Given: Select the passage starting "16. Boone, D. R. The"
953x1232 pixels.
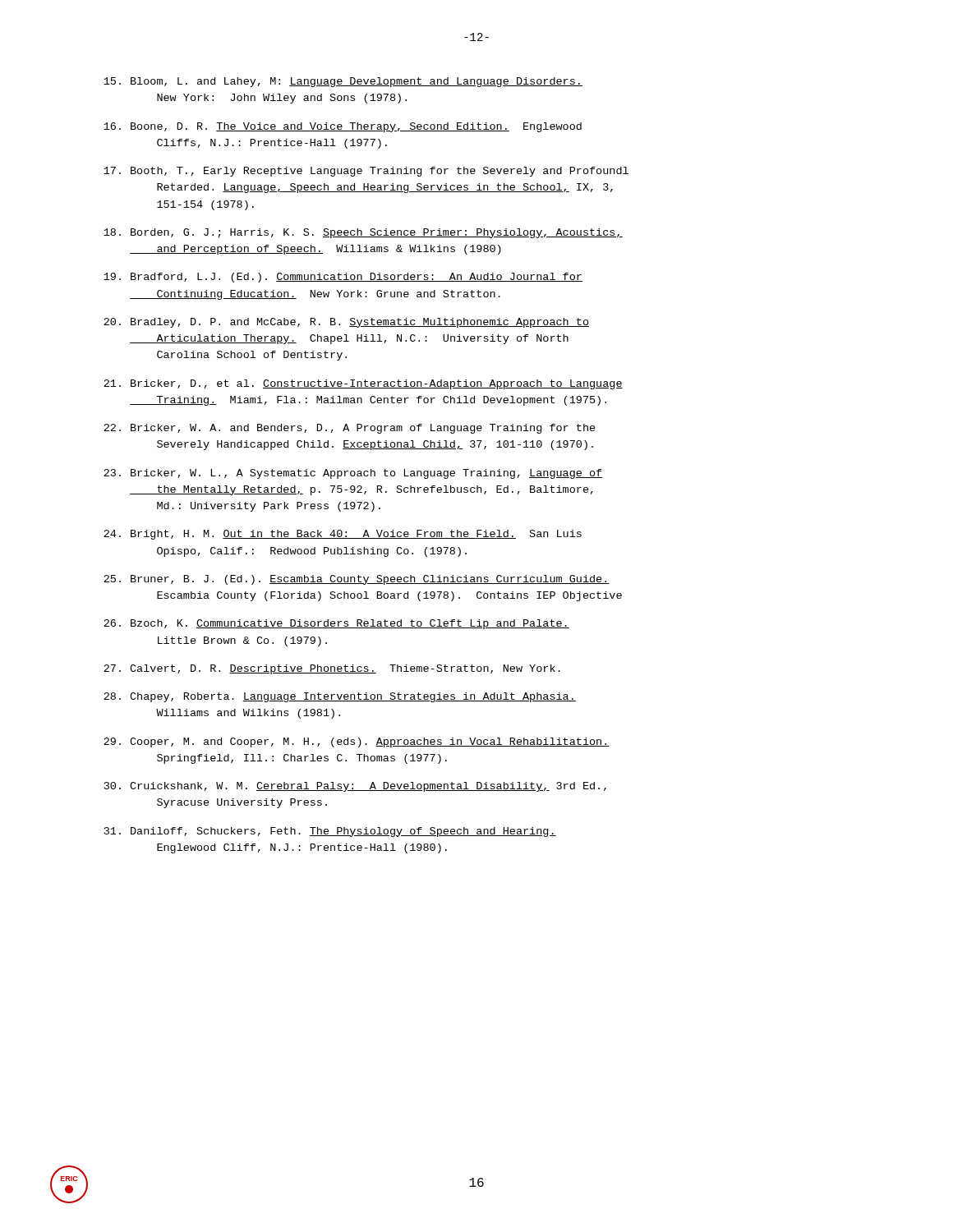Looking at the screenshot, I should pos(485,135).
